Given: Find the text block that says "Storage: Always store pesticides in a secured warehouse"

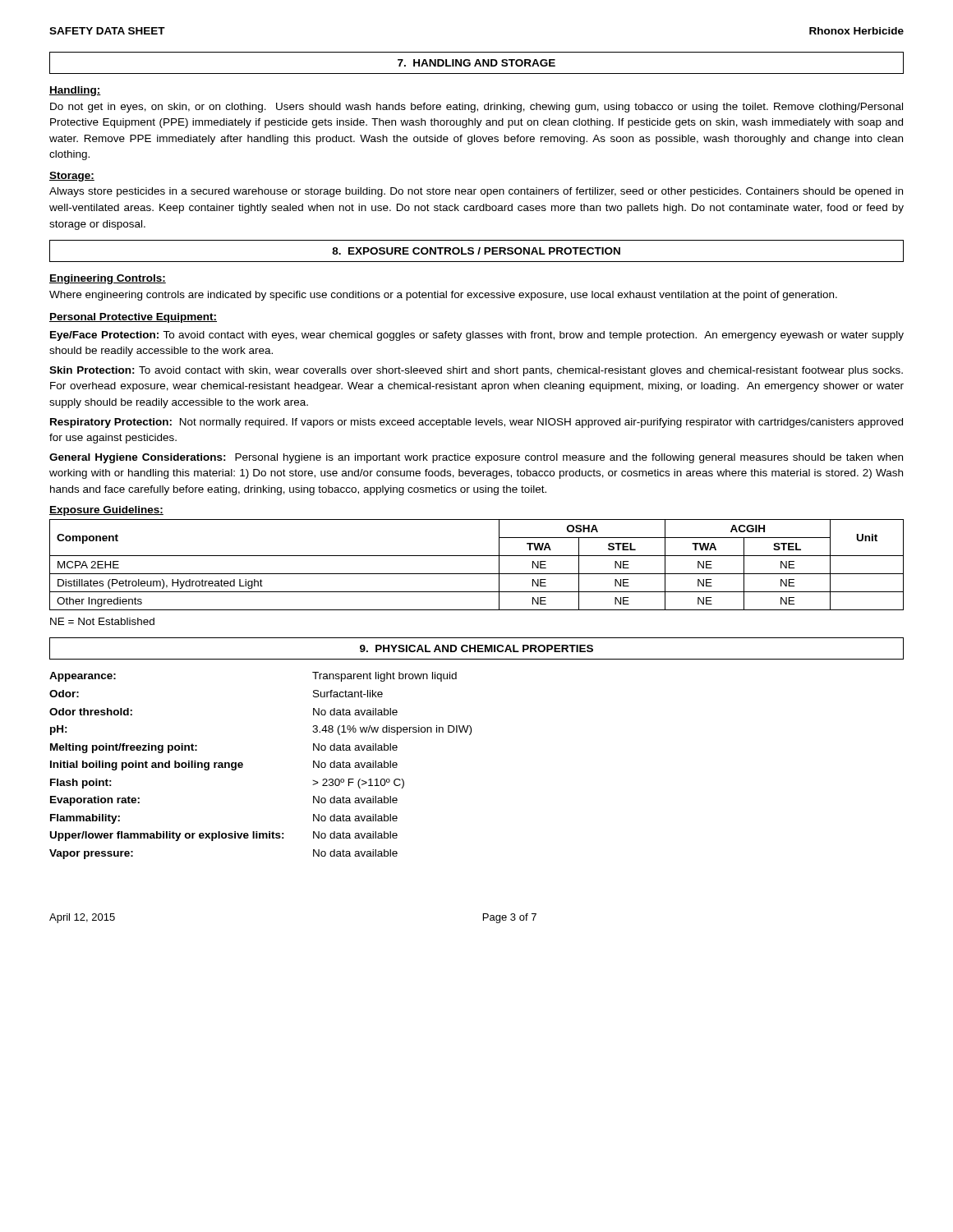Looking at the screenshot, I should 476,200.
